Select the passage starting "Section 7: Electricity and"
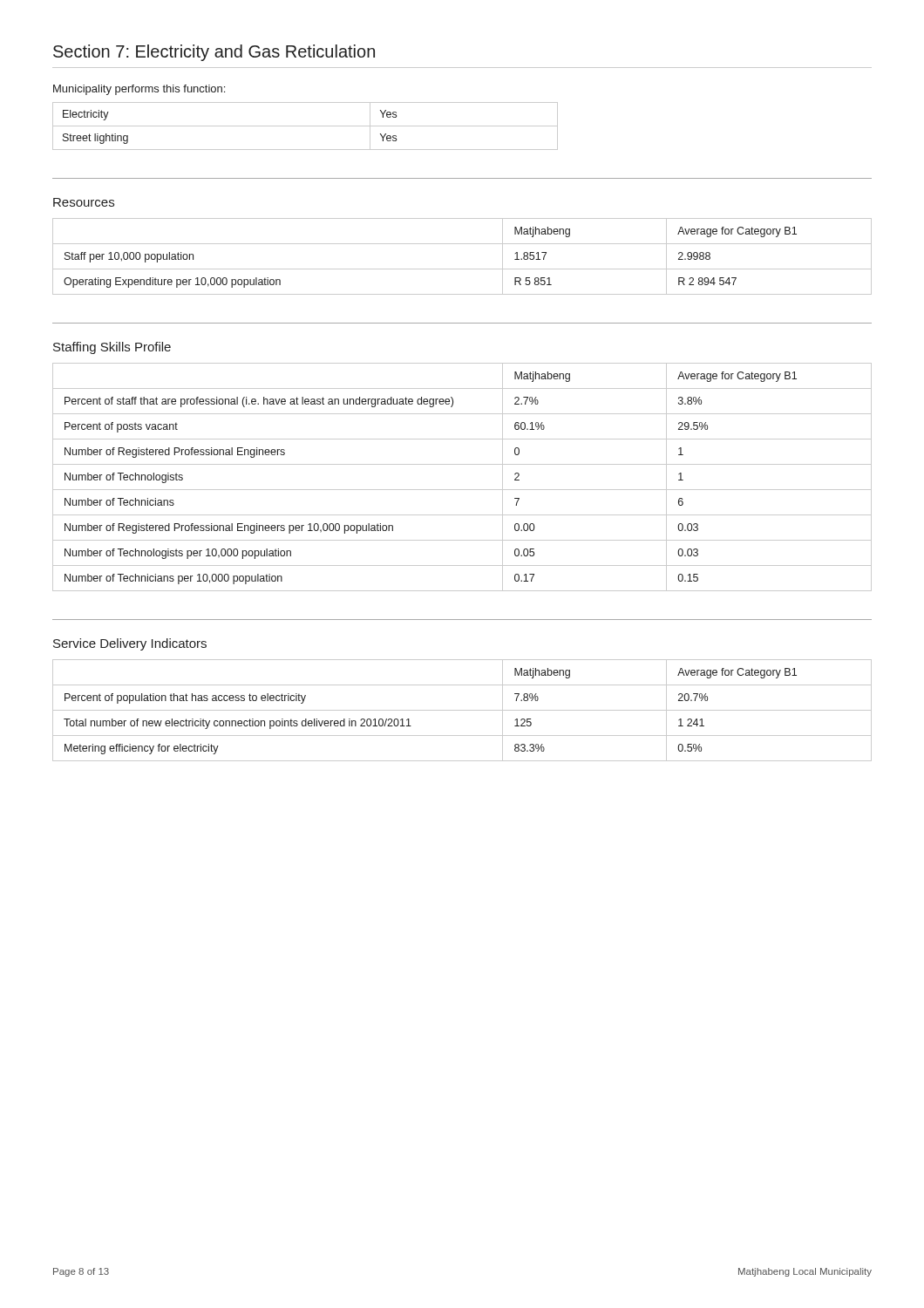The height and width of the screenshot is (1308, 924). click(214, 53)
